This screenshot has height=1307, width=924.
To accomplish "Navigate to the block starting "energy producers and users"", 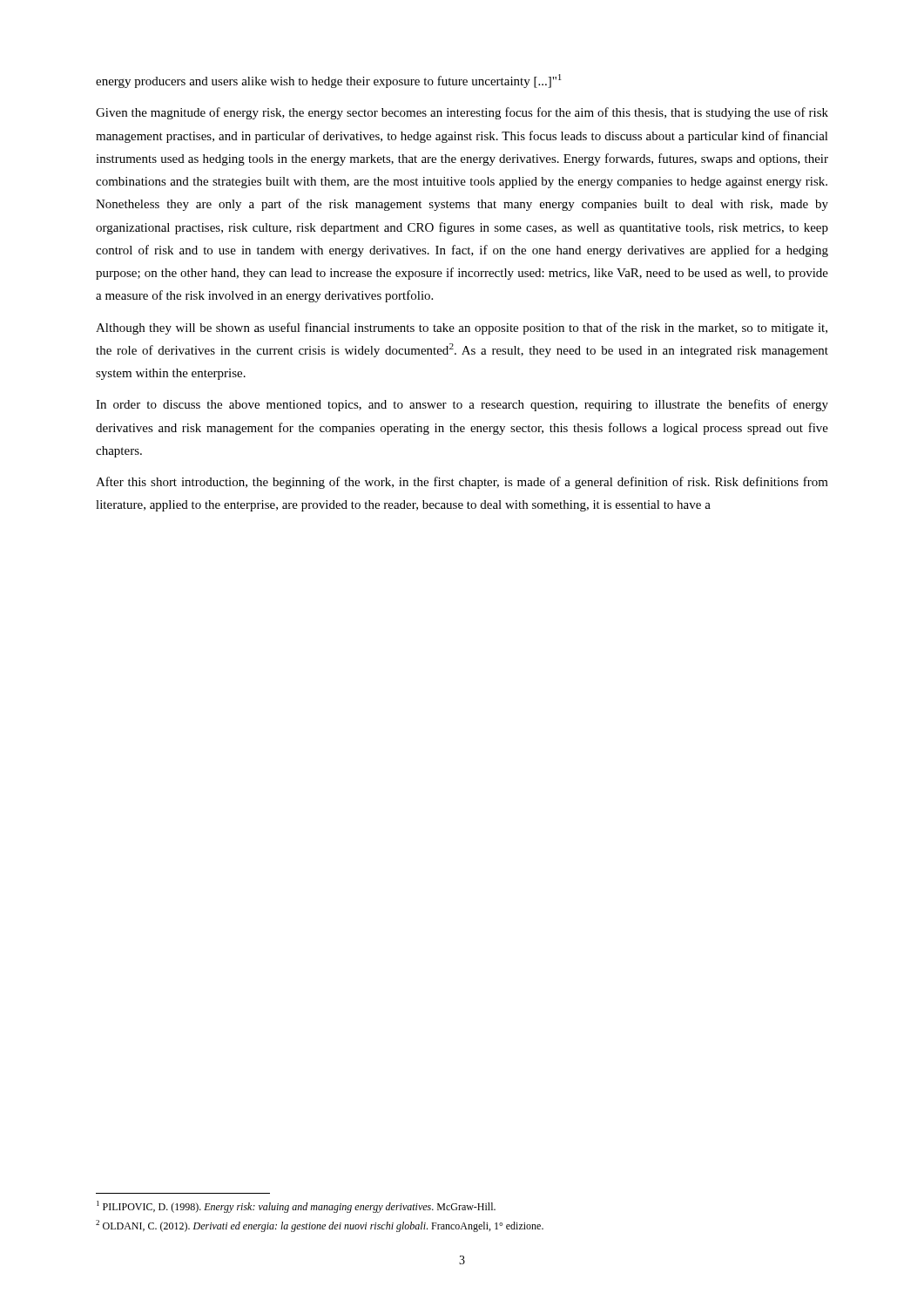I will [x=329, y=80].
